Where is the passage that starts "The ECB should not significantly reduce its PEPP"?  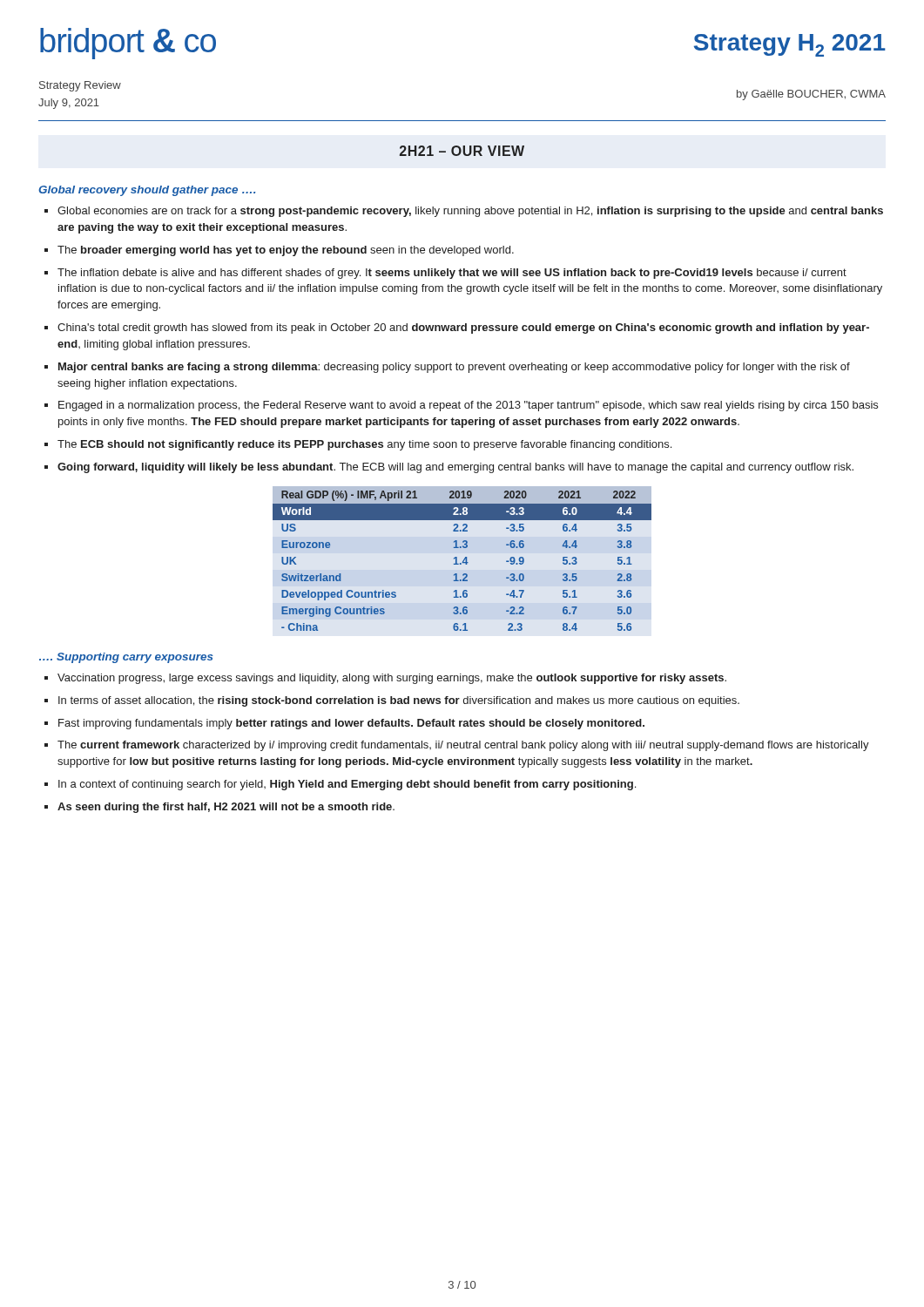click(x=365, y=444)
